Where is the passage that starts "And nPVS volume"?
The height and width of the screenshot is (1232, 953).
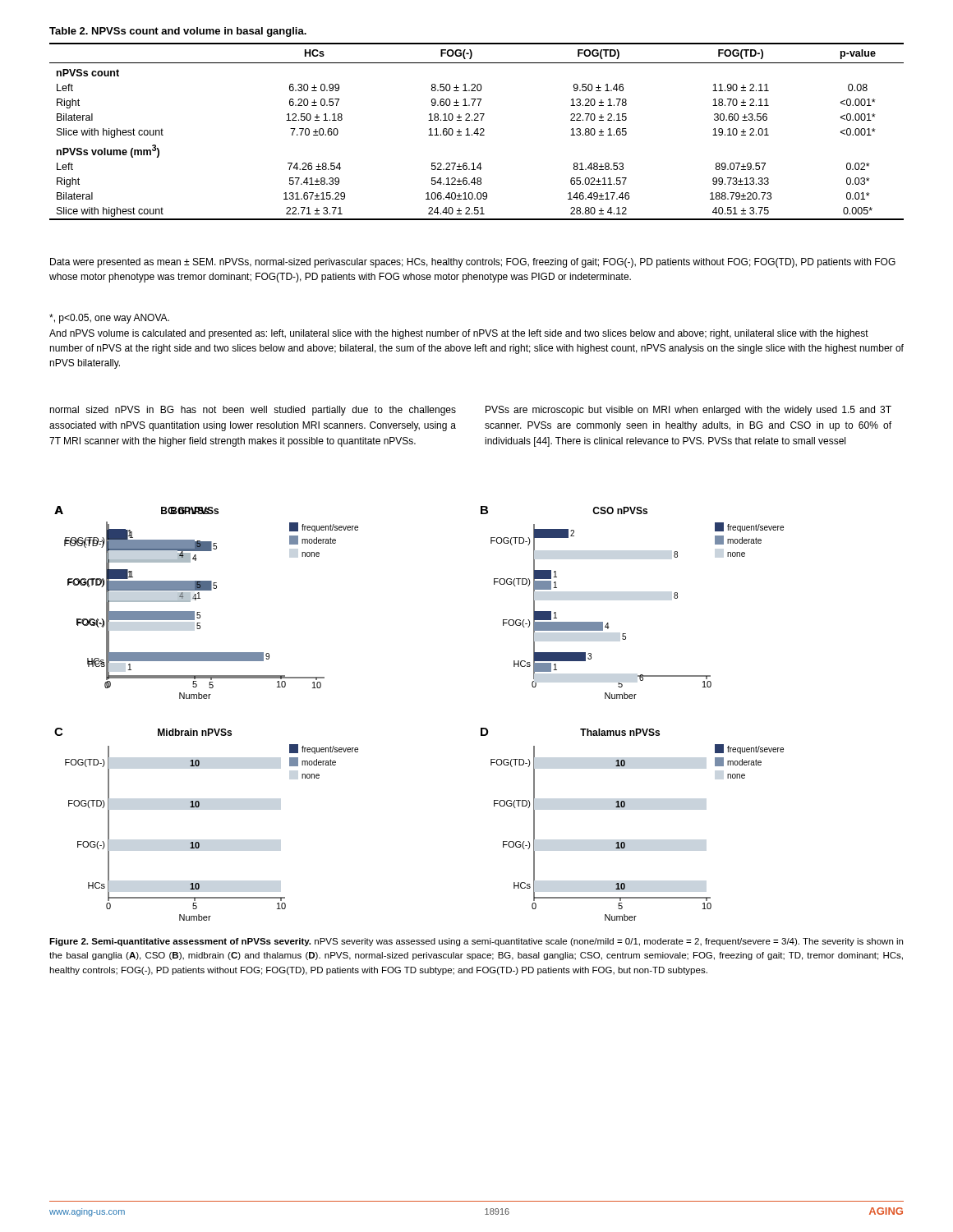(476, 348)
